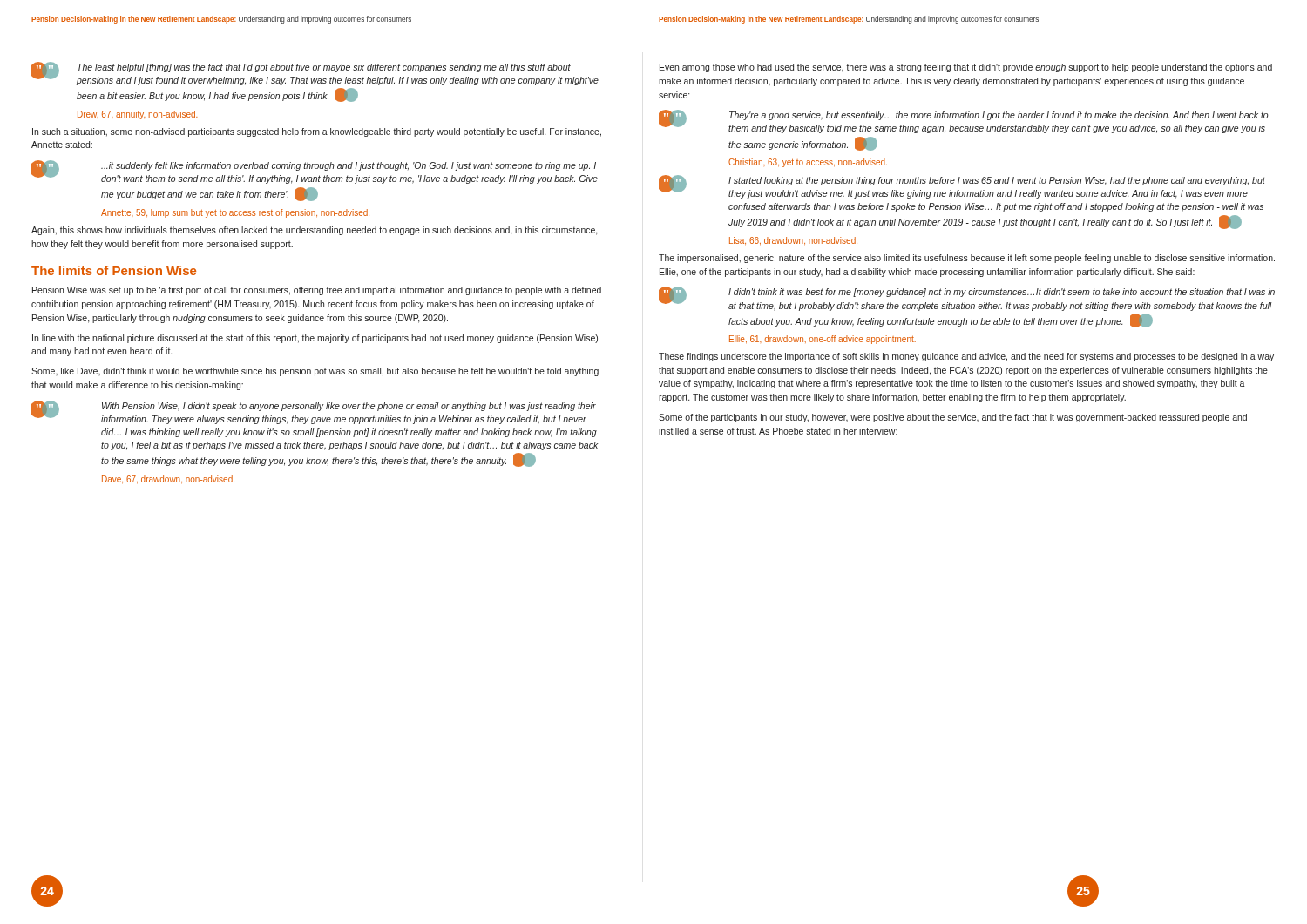Screen dimensions: 924x1307
Task: Where is the passage that starts "Some of the participants in our study, however,"?
Action: 953,424
